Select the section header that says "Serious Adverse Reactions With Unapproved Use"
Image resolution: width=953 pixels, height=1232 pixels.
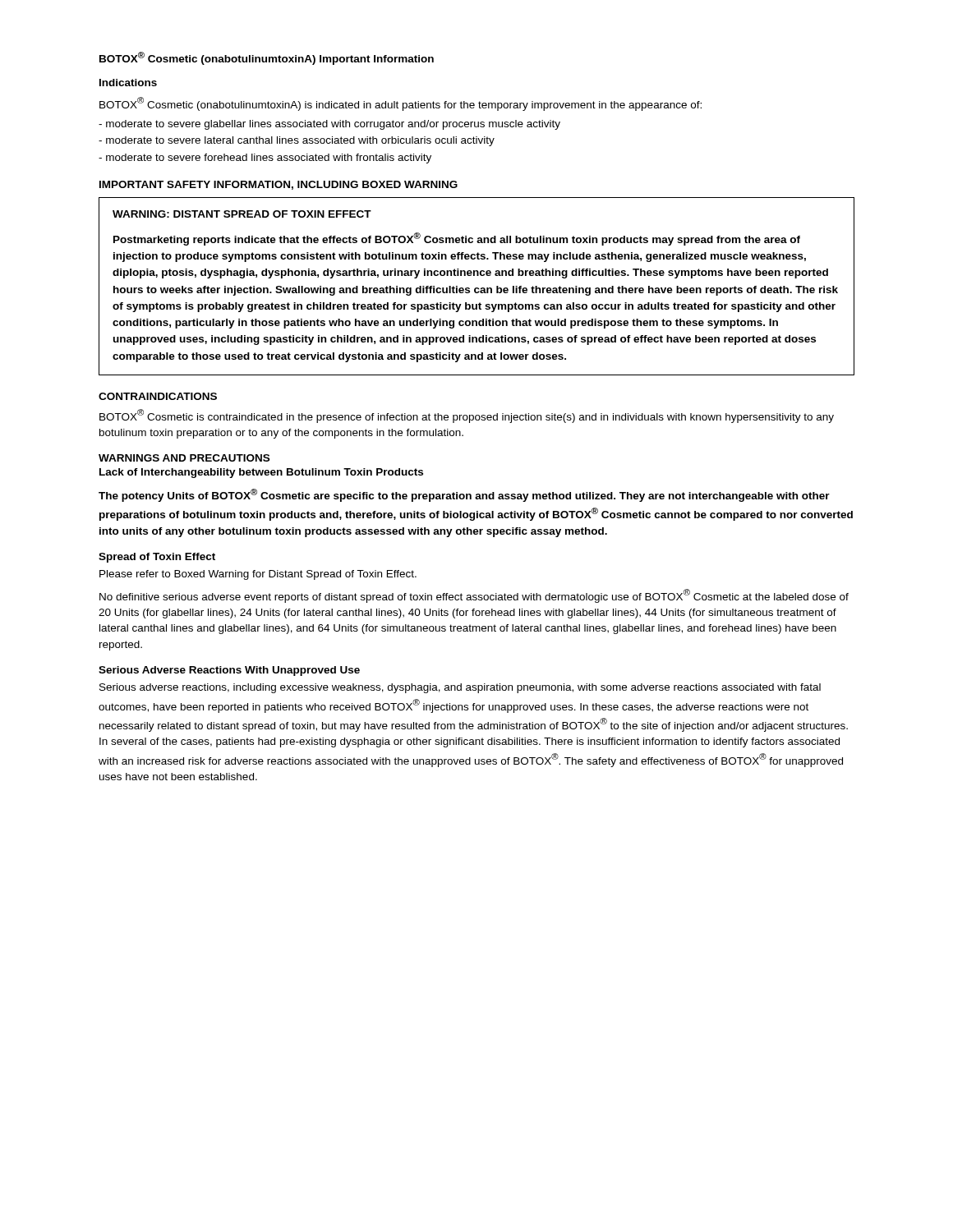point(229,670)
